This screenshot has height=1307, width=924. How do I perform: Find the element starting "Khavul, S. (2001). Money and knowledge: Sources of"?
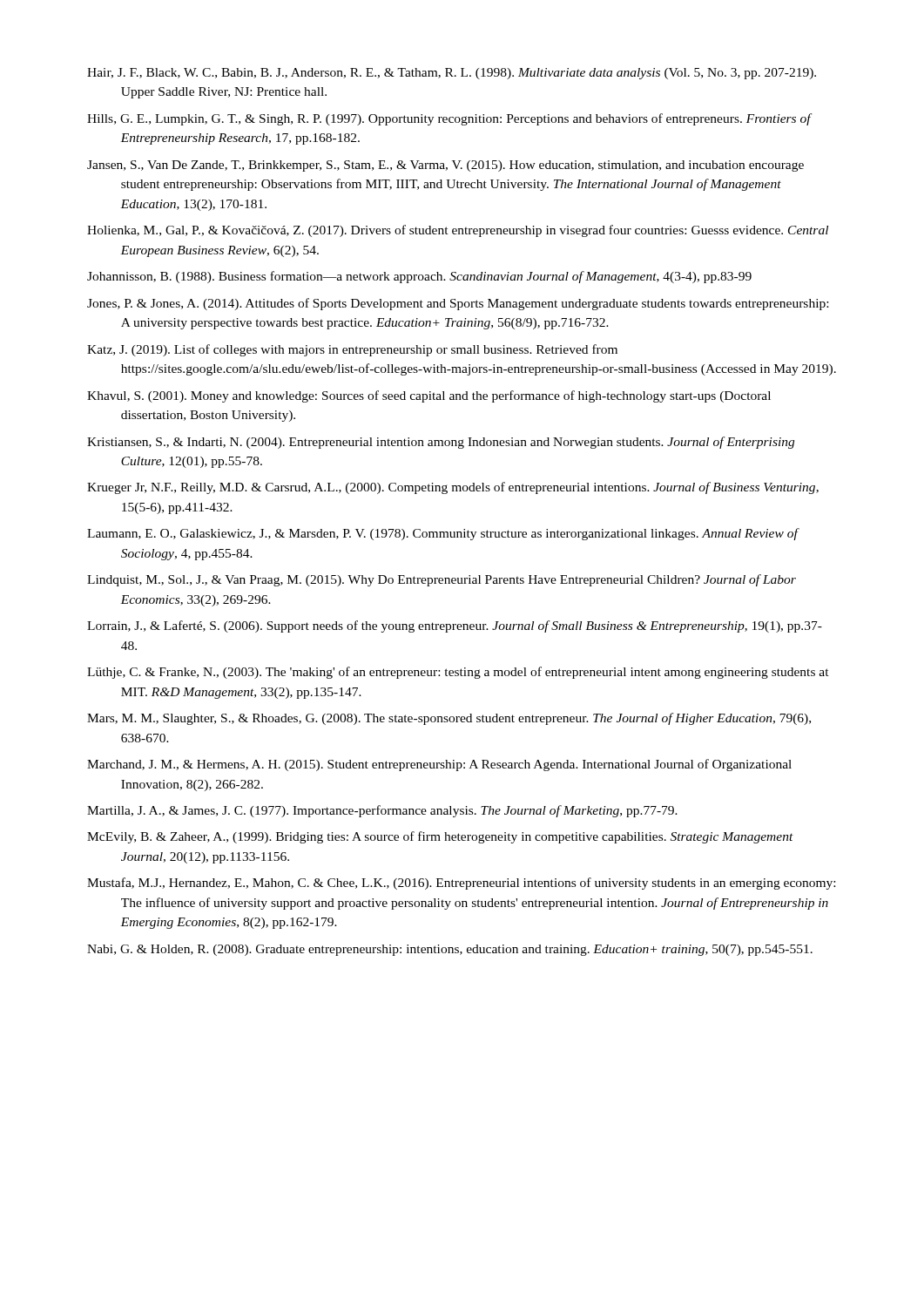[x=429, y=405]
